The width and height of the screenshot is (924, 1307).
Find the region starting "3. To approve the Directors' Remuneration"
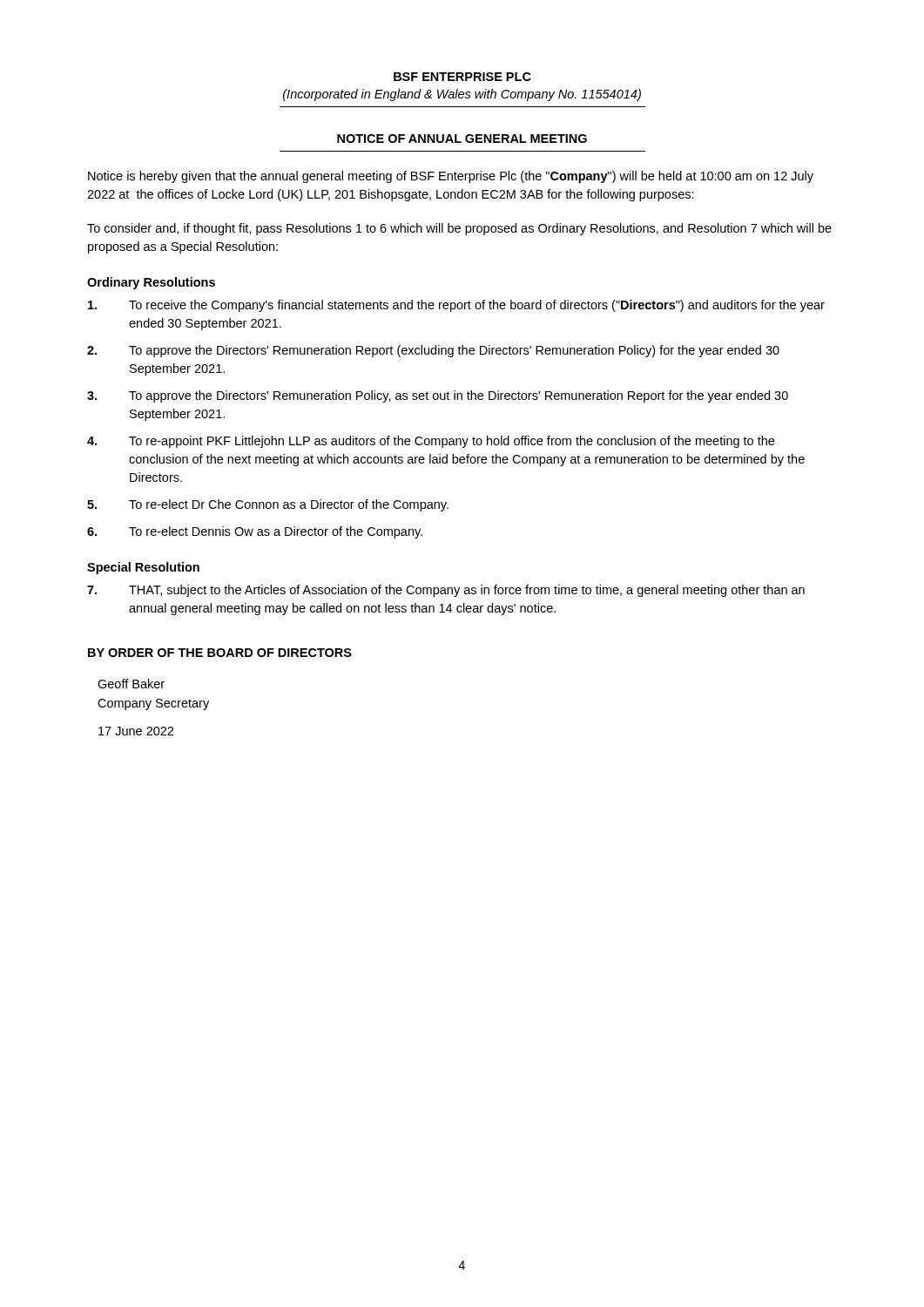(x=462, y=405)
